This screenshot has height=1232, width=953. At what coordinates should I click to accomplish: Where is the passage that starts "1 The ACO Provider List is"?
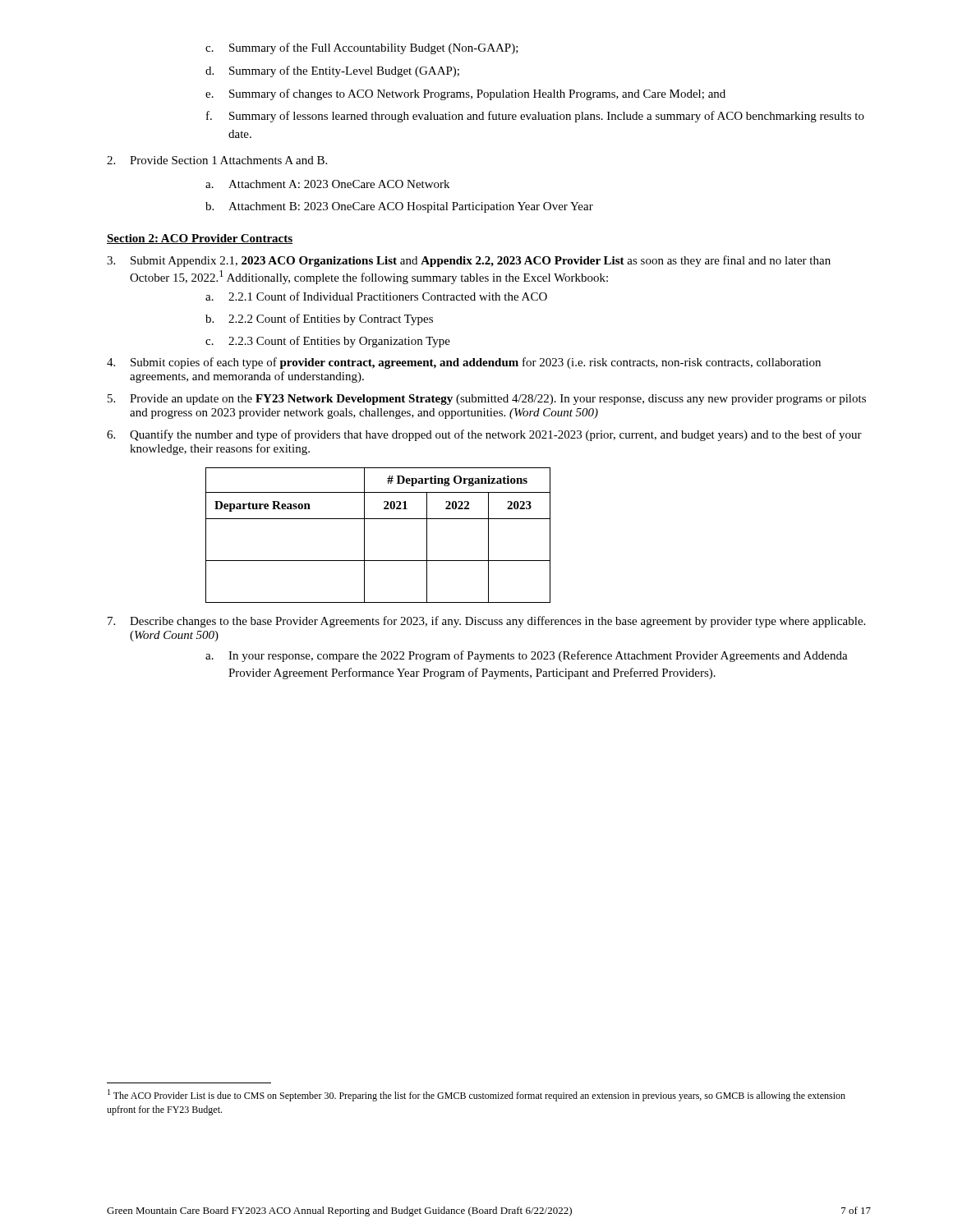476,1102
